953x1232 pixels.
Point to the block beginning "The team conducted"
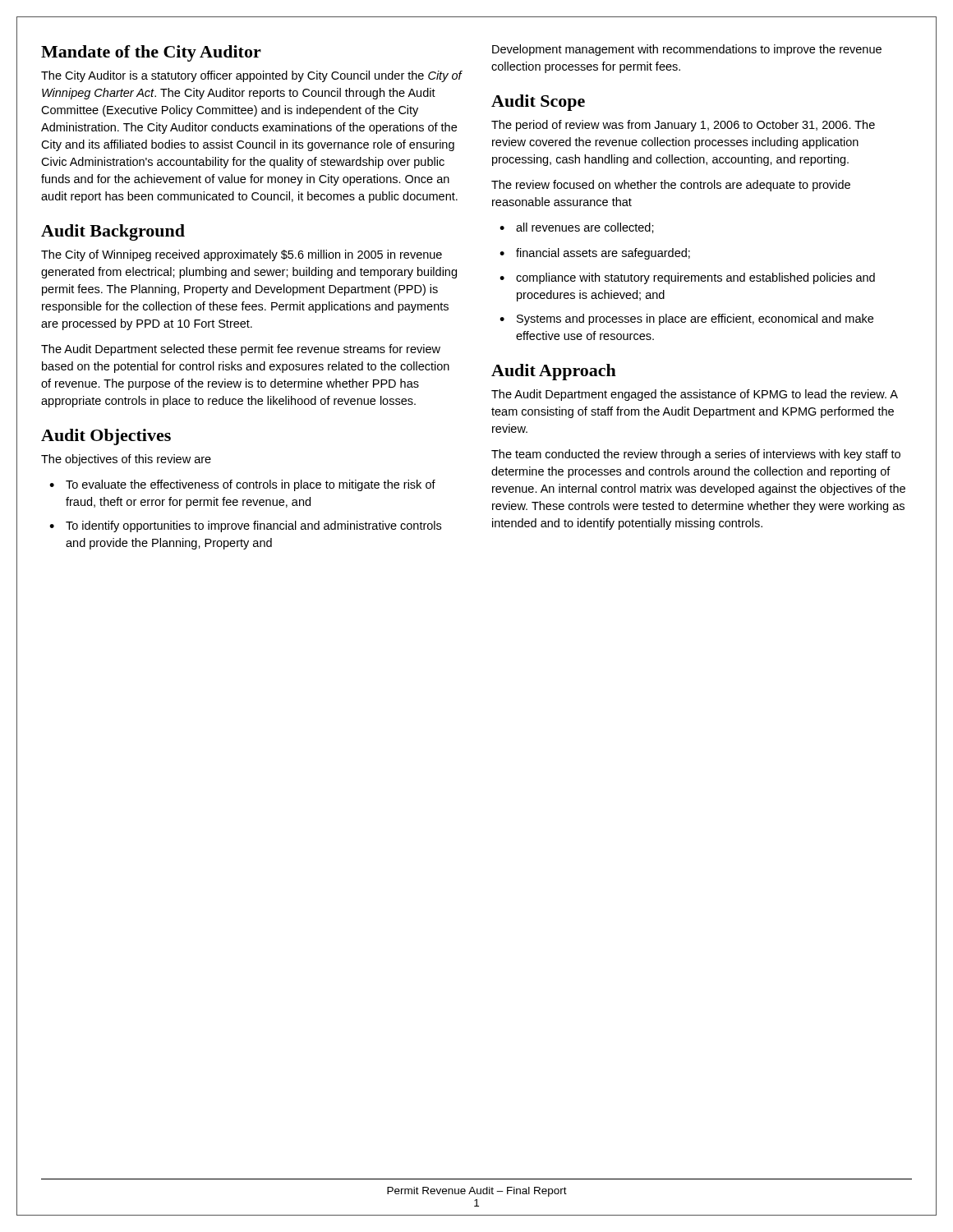pos(699,489)
